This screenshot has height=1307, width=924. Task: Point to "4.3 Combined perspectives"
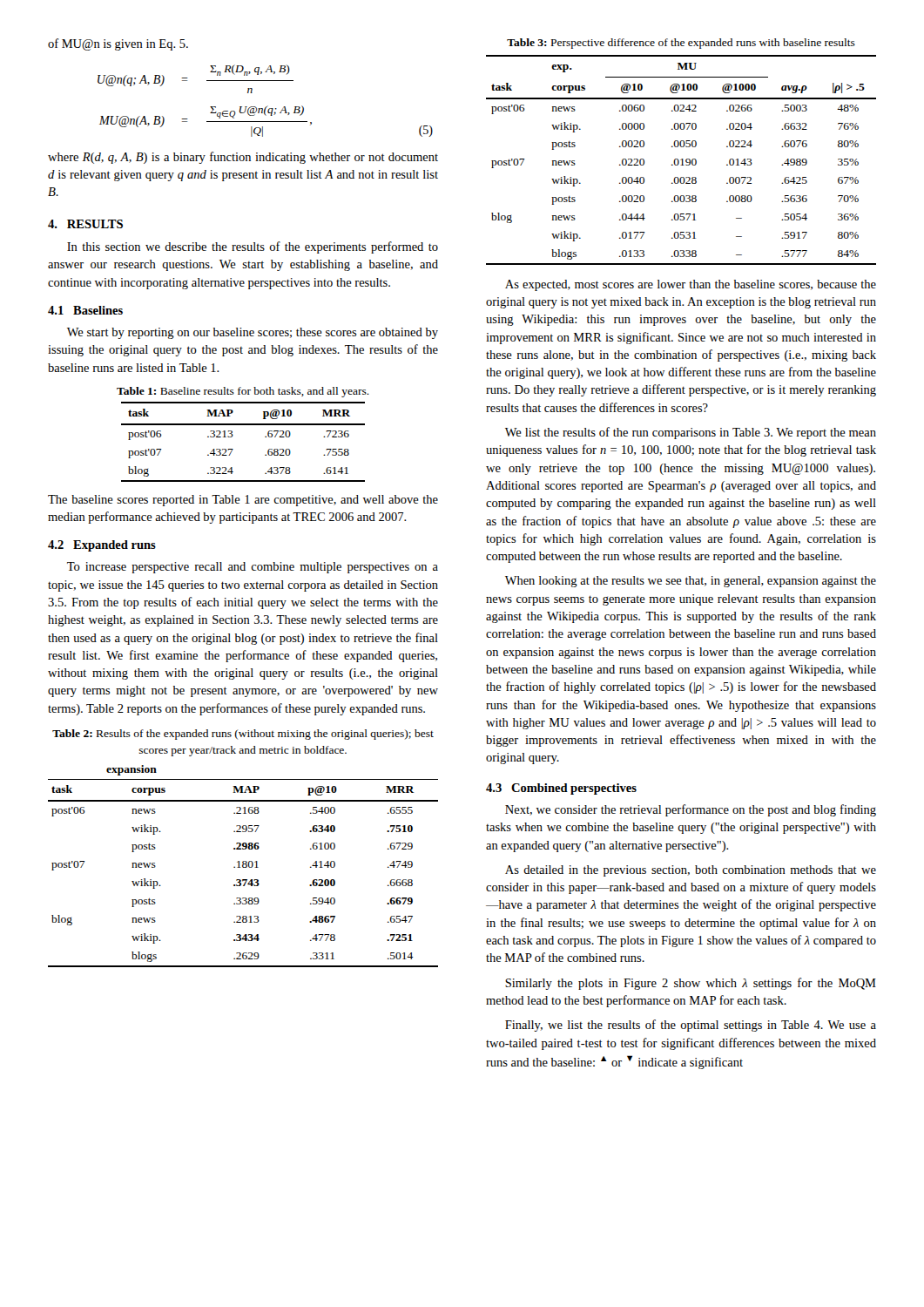[x=561, y=787]
